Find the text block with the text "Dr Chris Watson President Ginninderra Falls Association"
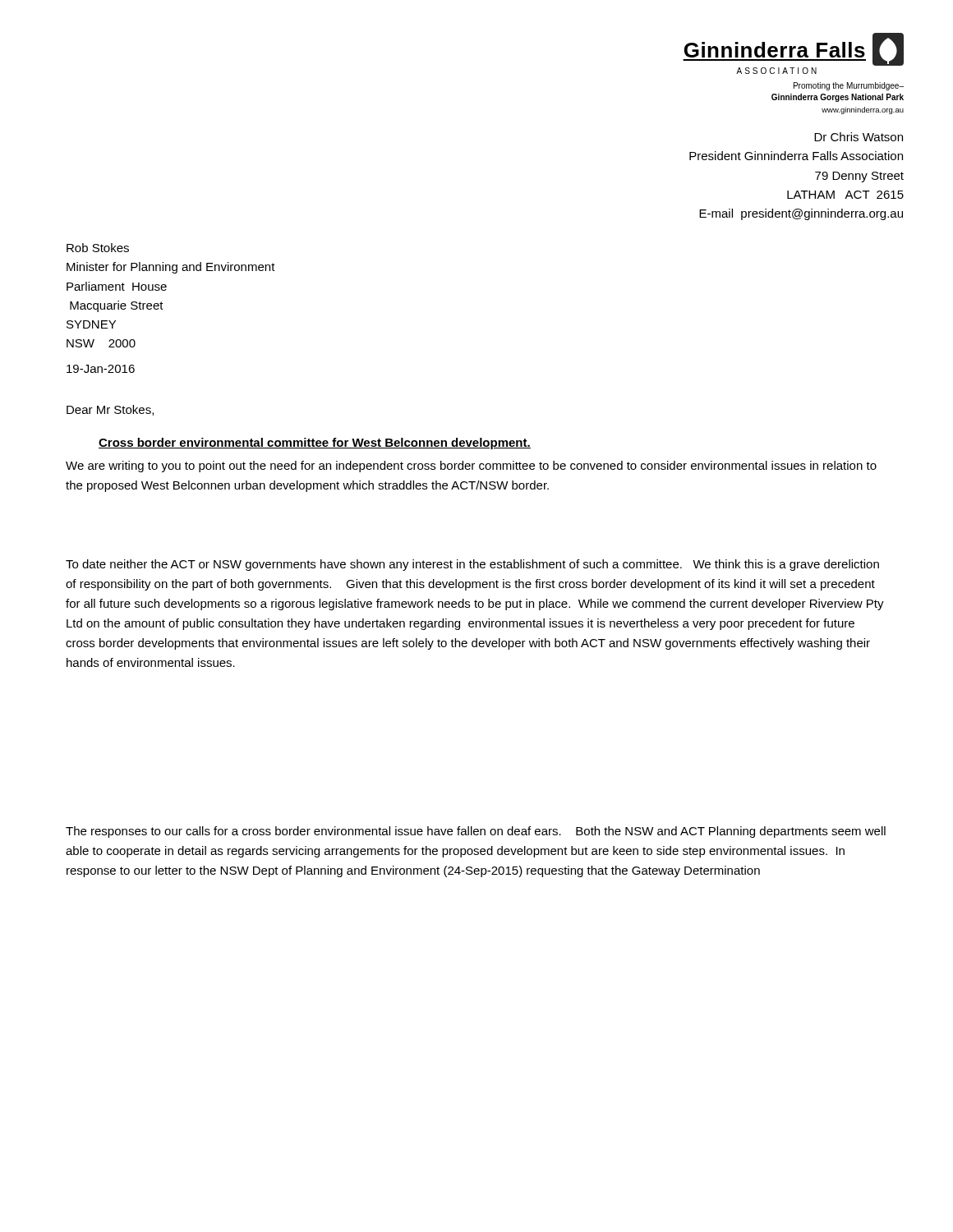The height and width of the screenshot is (1232, 953). tap(859, 137)
